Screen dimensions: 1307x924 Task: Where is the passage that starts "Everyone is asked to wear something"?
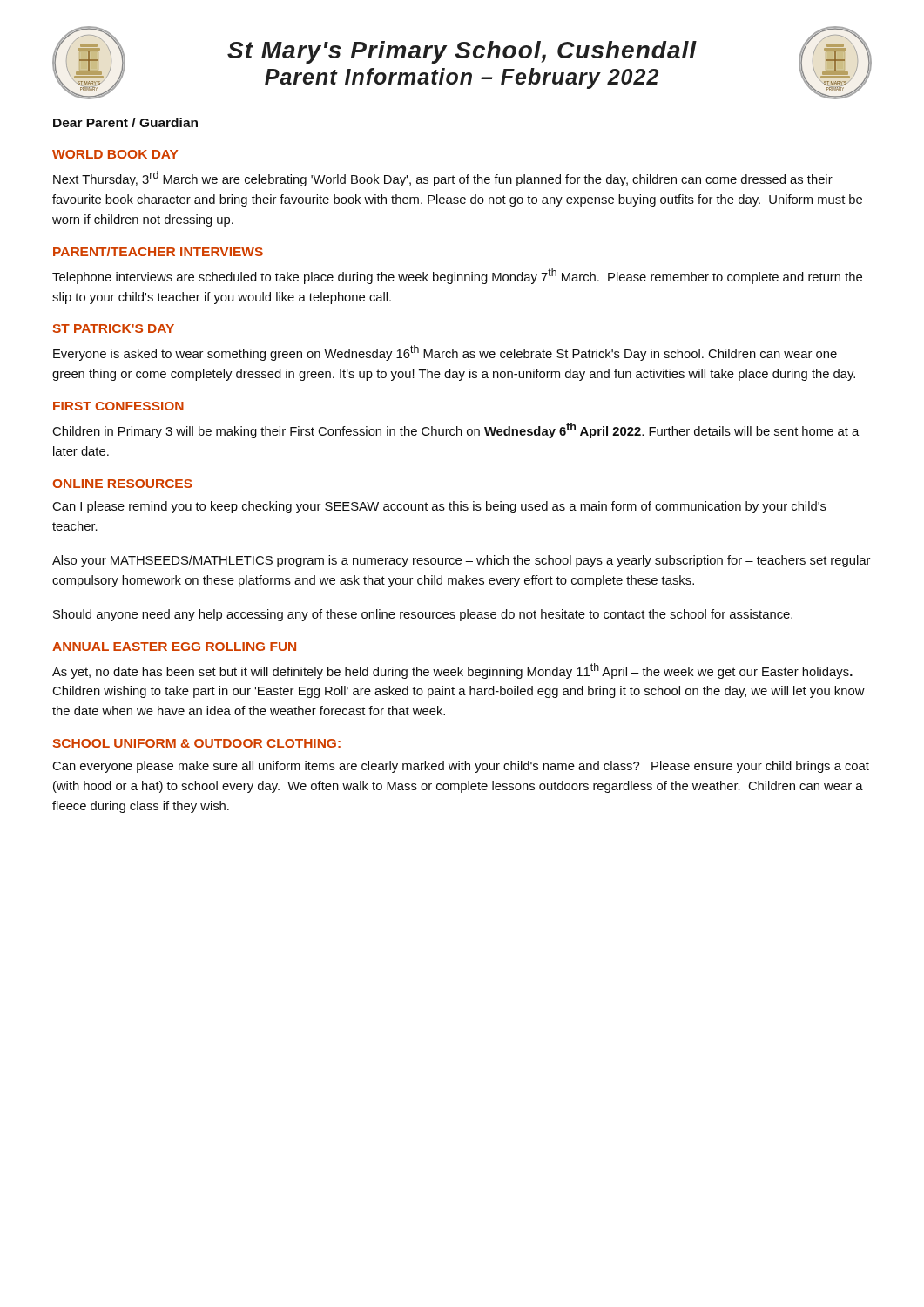pos(454,362)
